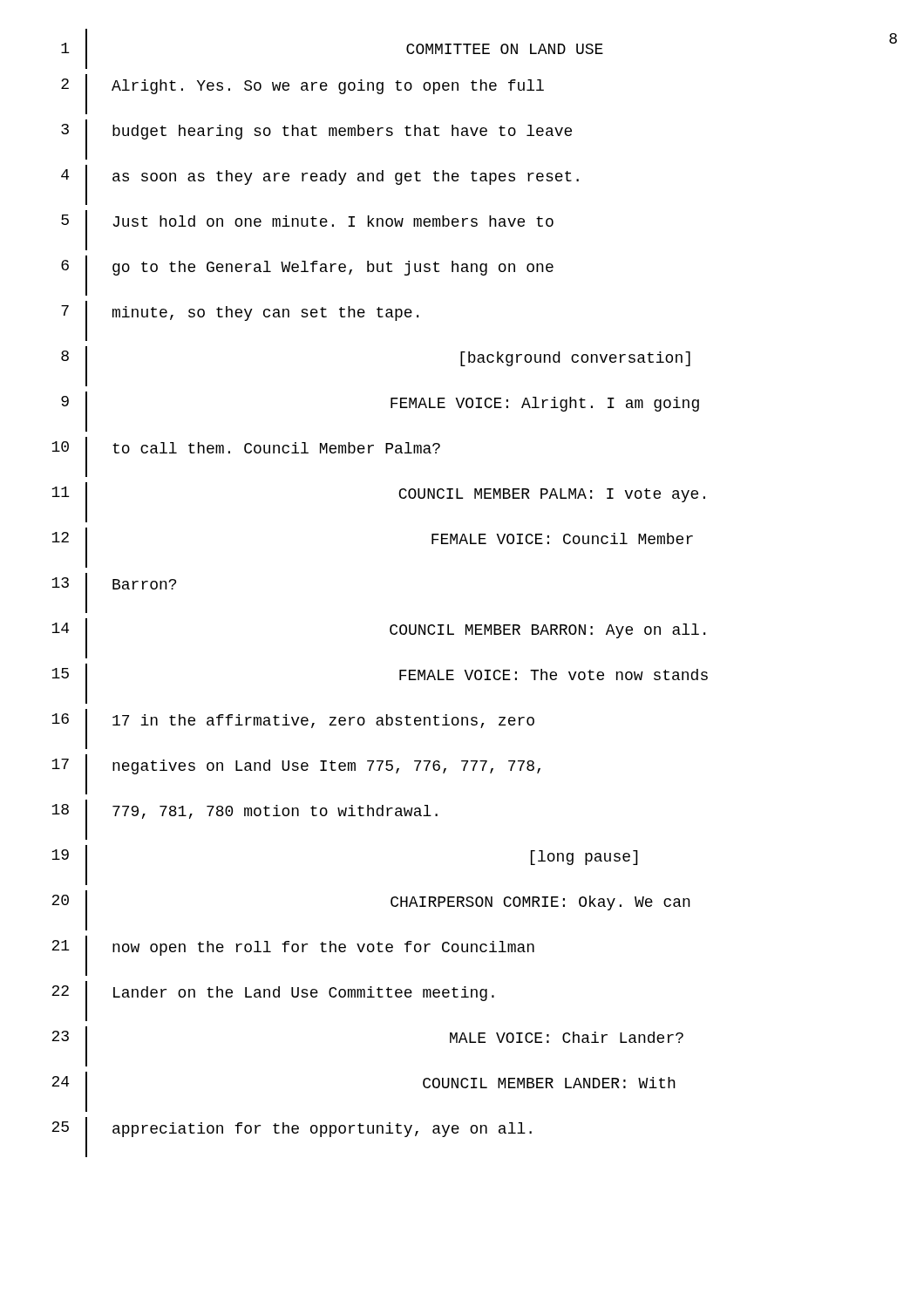Select the text block containing "23 MALE VOICE:"
This screenshot has height=1308, width=924.
coord(462,1046)
